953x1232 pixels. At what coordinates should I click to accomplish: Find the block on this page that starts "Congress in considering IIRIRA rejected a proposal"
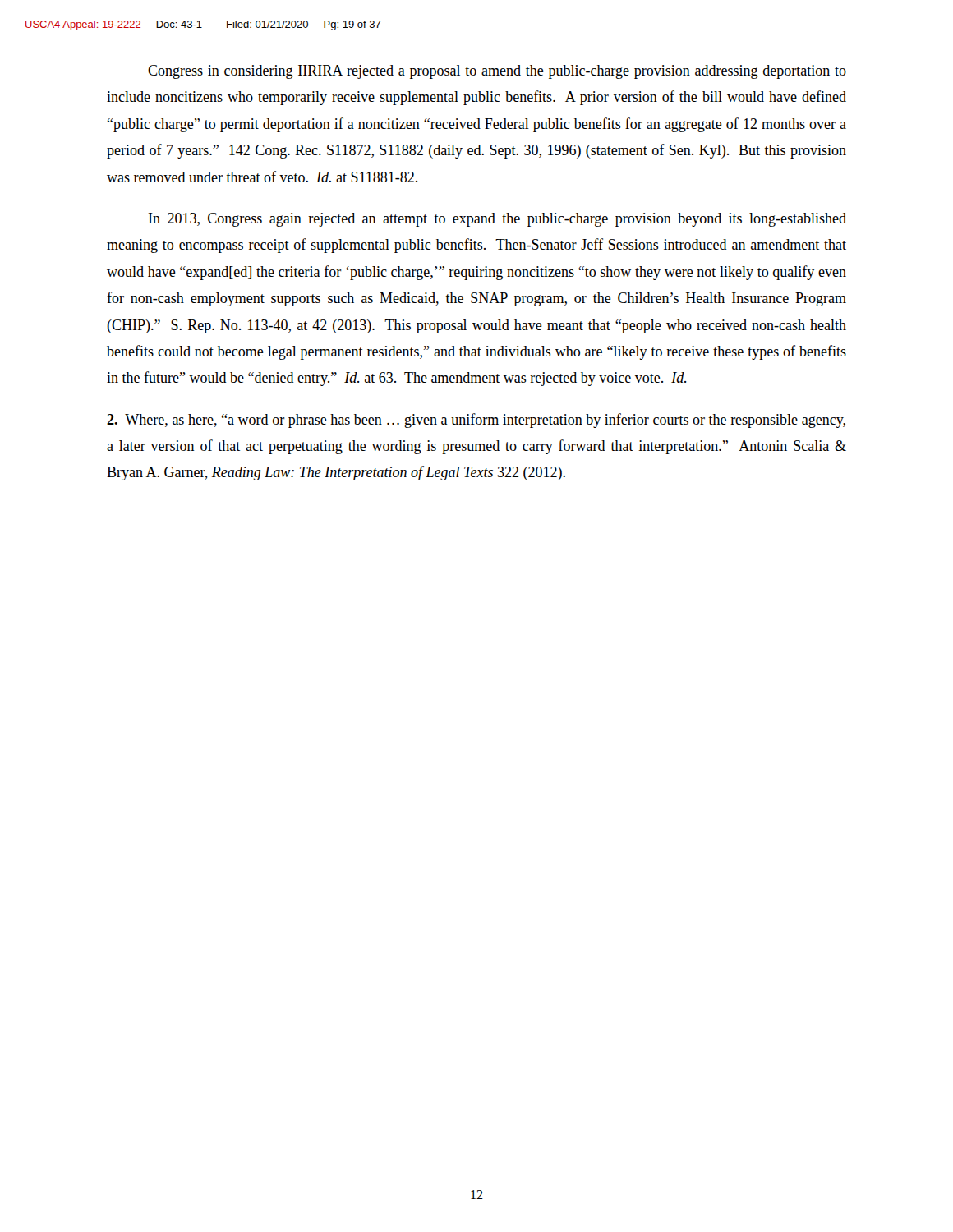476,124
